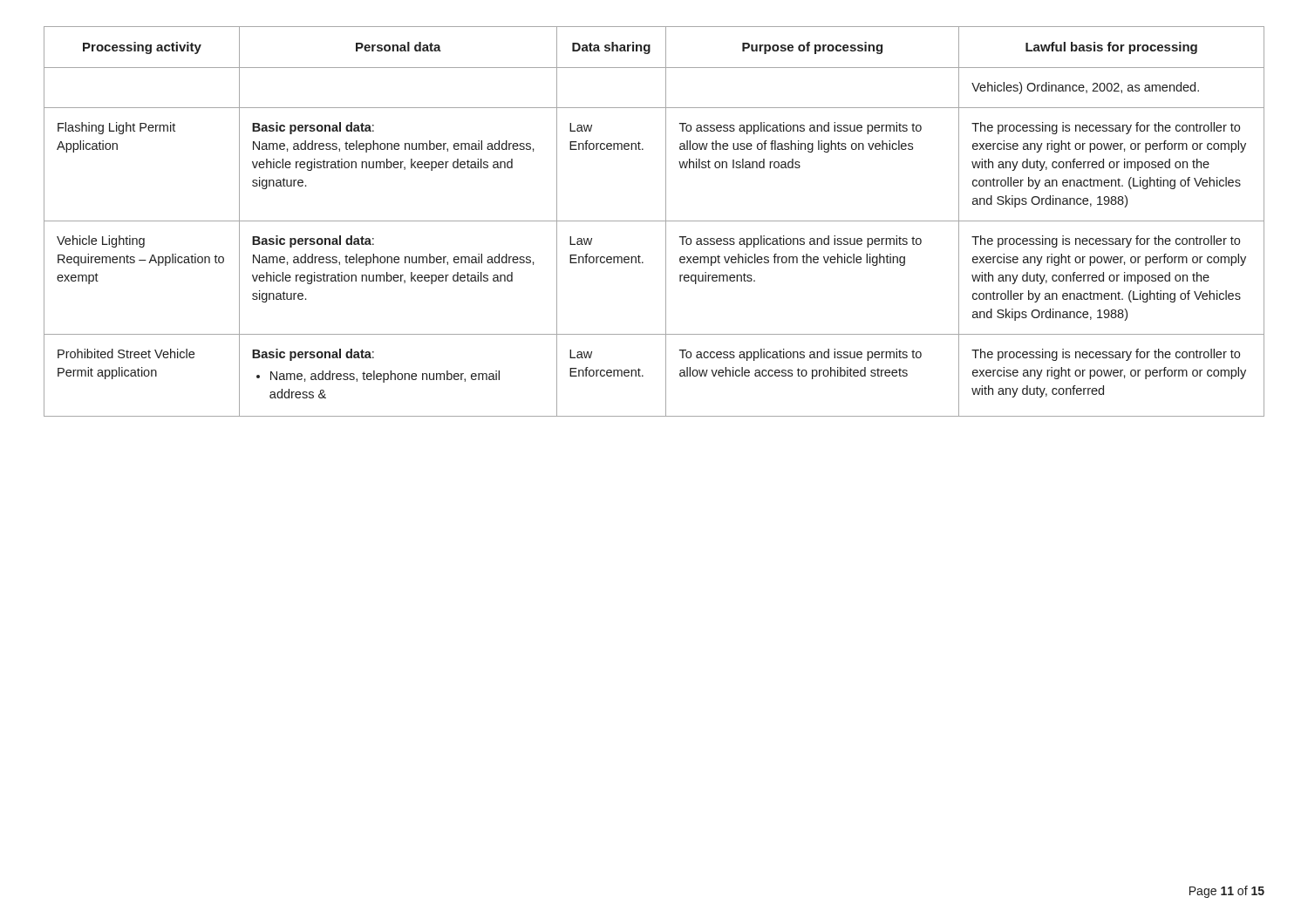Find the table that mentions "Law Enforcement."

click(654, 452)
